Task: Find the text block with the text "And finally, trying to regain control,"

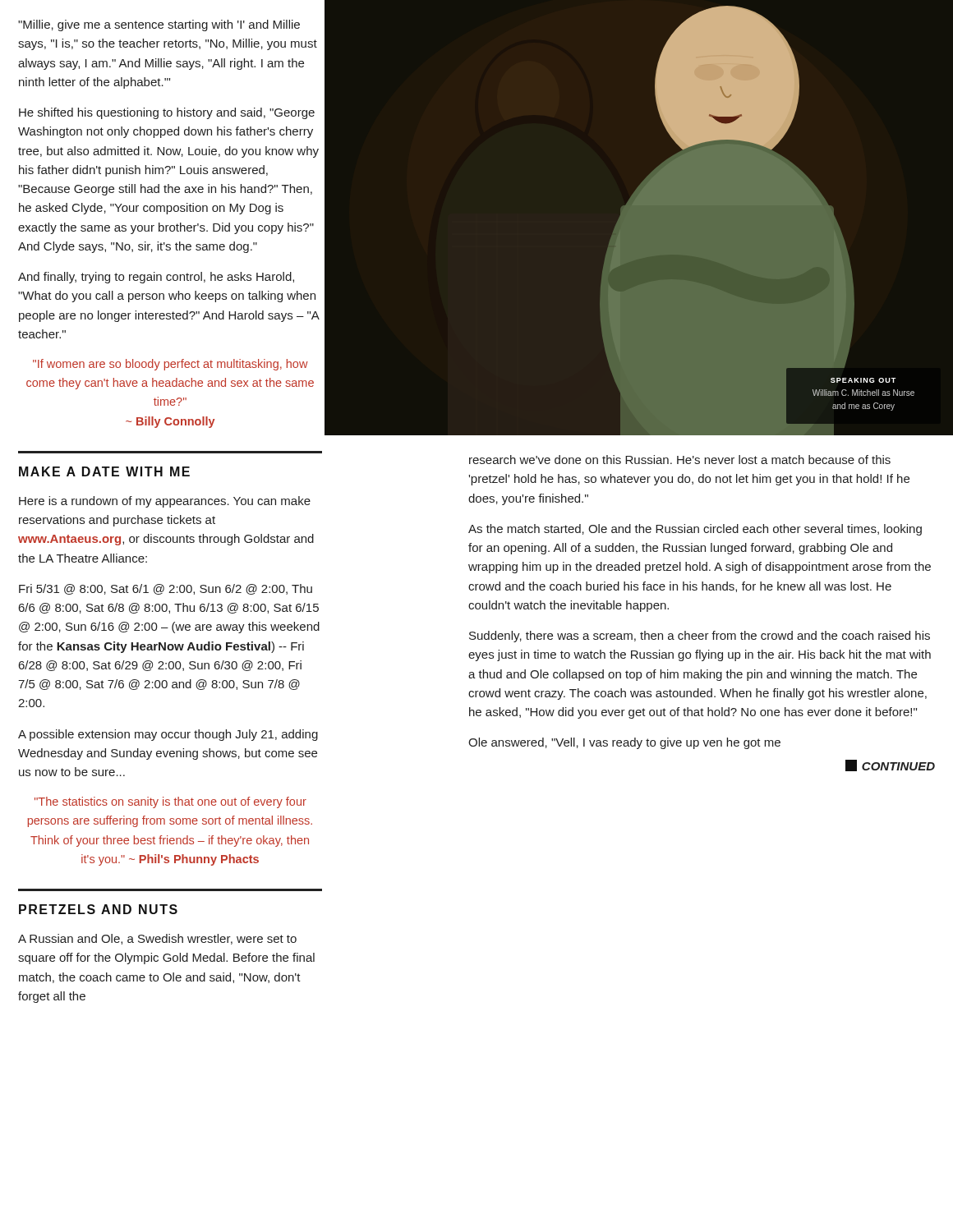Action: (x=168, y=305)
